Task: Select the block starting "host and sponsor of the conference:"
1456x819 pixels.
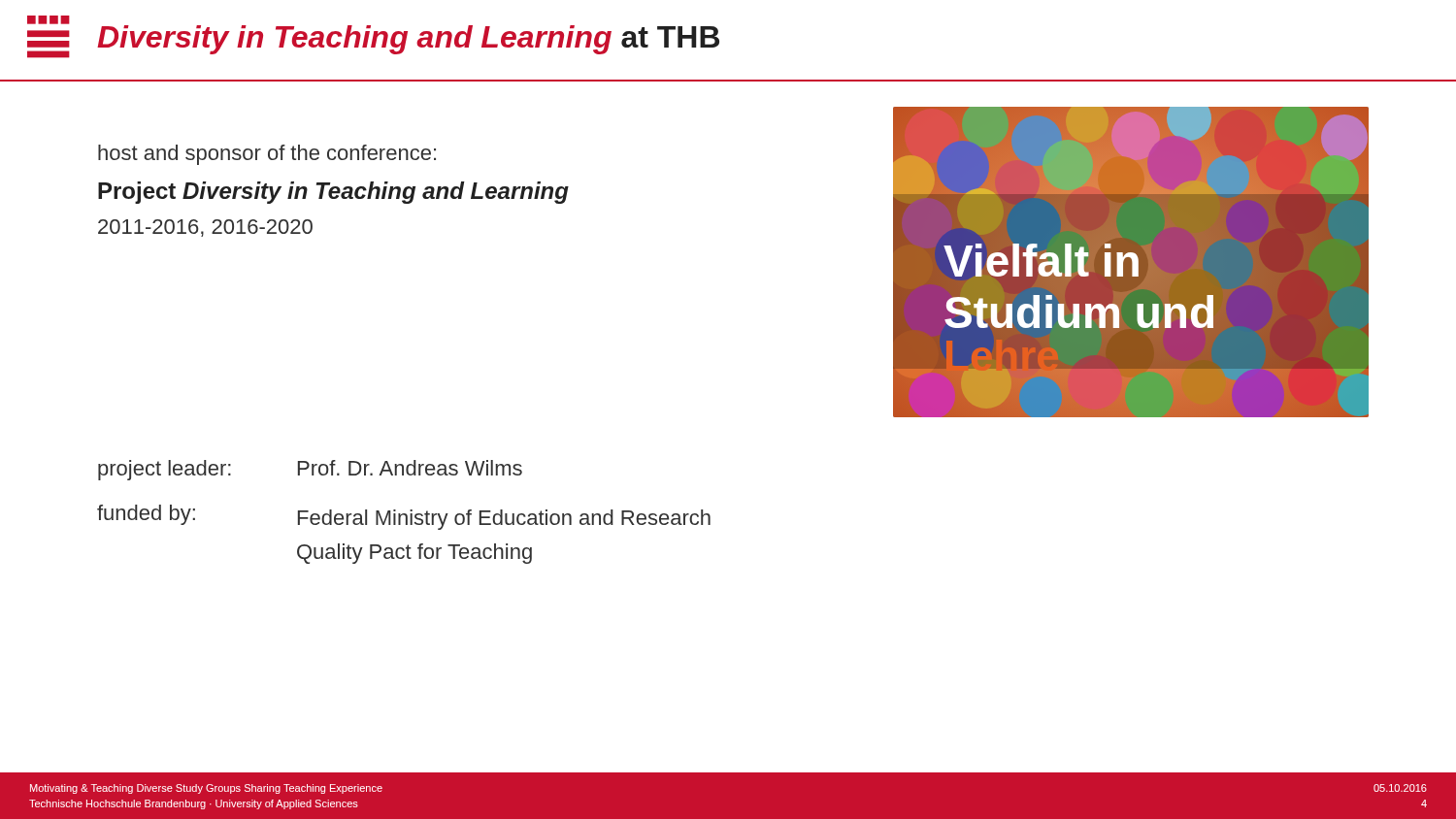Action: 267,153
